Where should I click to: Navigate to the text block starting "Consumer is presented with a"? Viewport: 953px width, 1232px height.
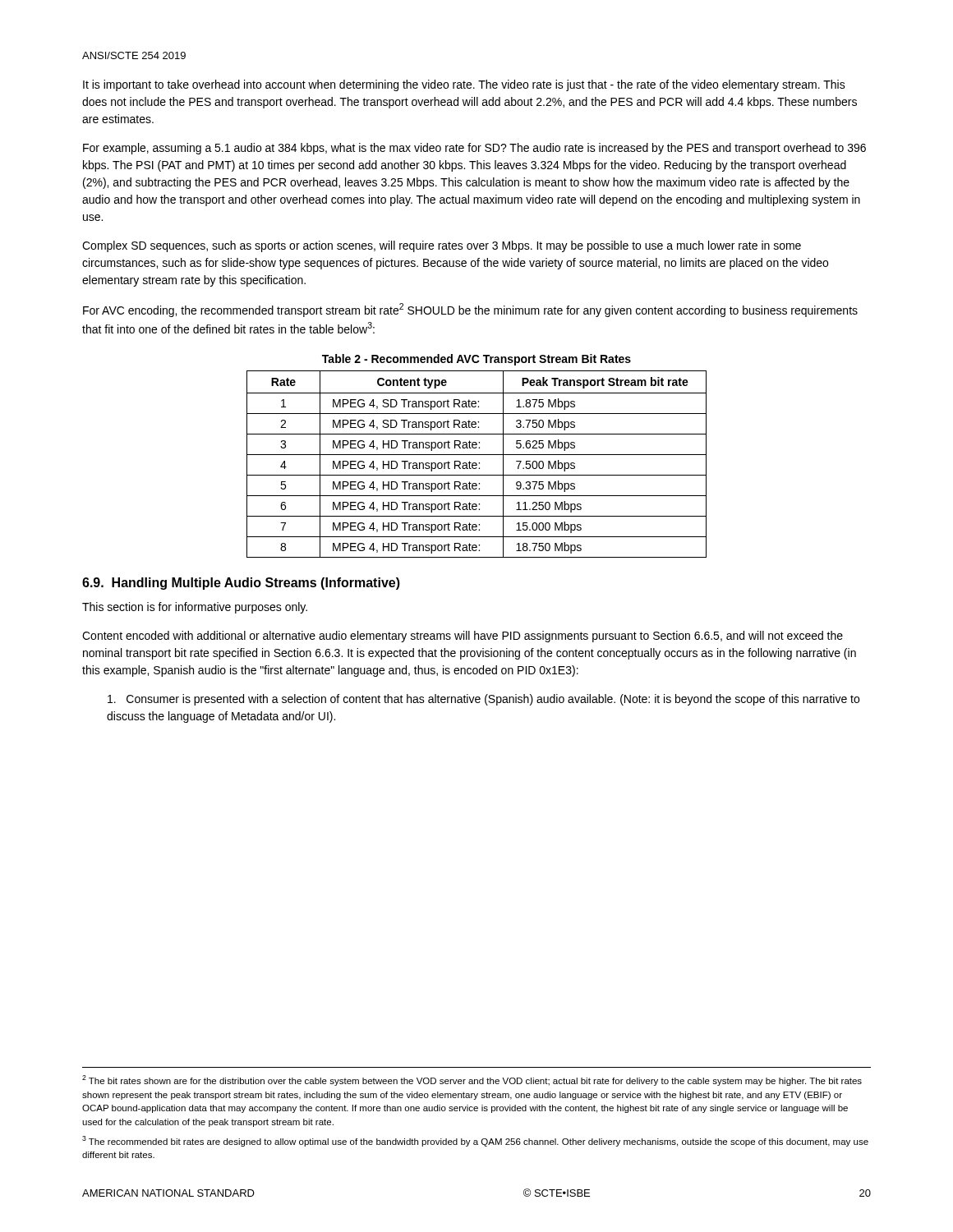coord(483,708)
